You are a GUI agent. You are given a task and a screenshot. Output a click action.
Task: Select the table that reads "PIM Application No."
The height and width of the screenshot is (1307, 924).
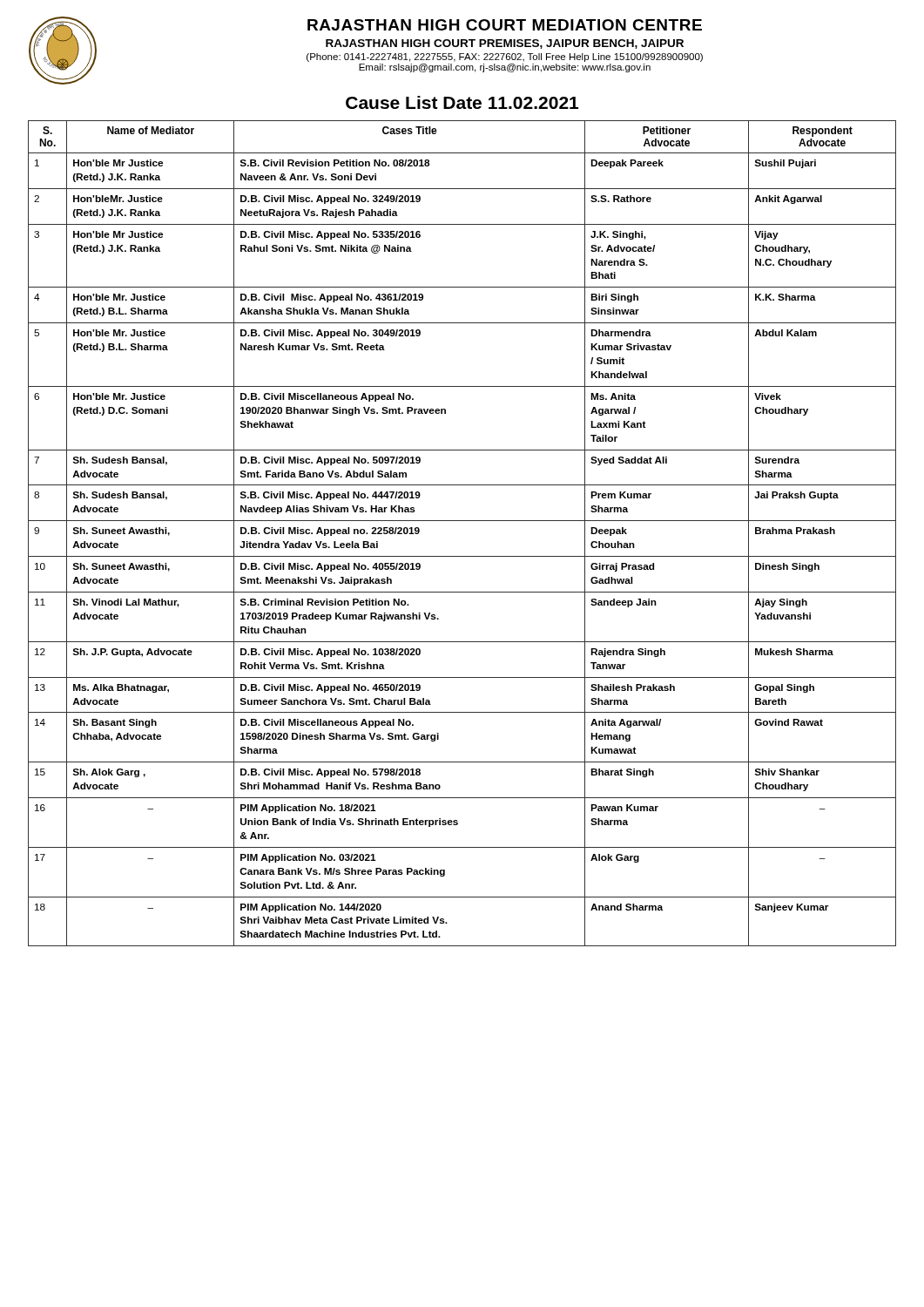(x=462, y=533)
